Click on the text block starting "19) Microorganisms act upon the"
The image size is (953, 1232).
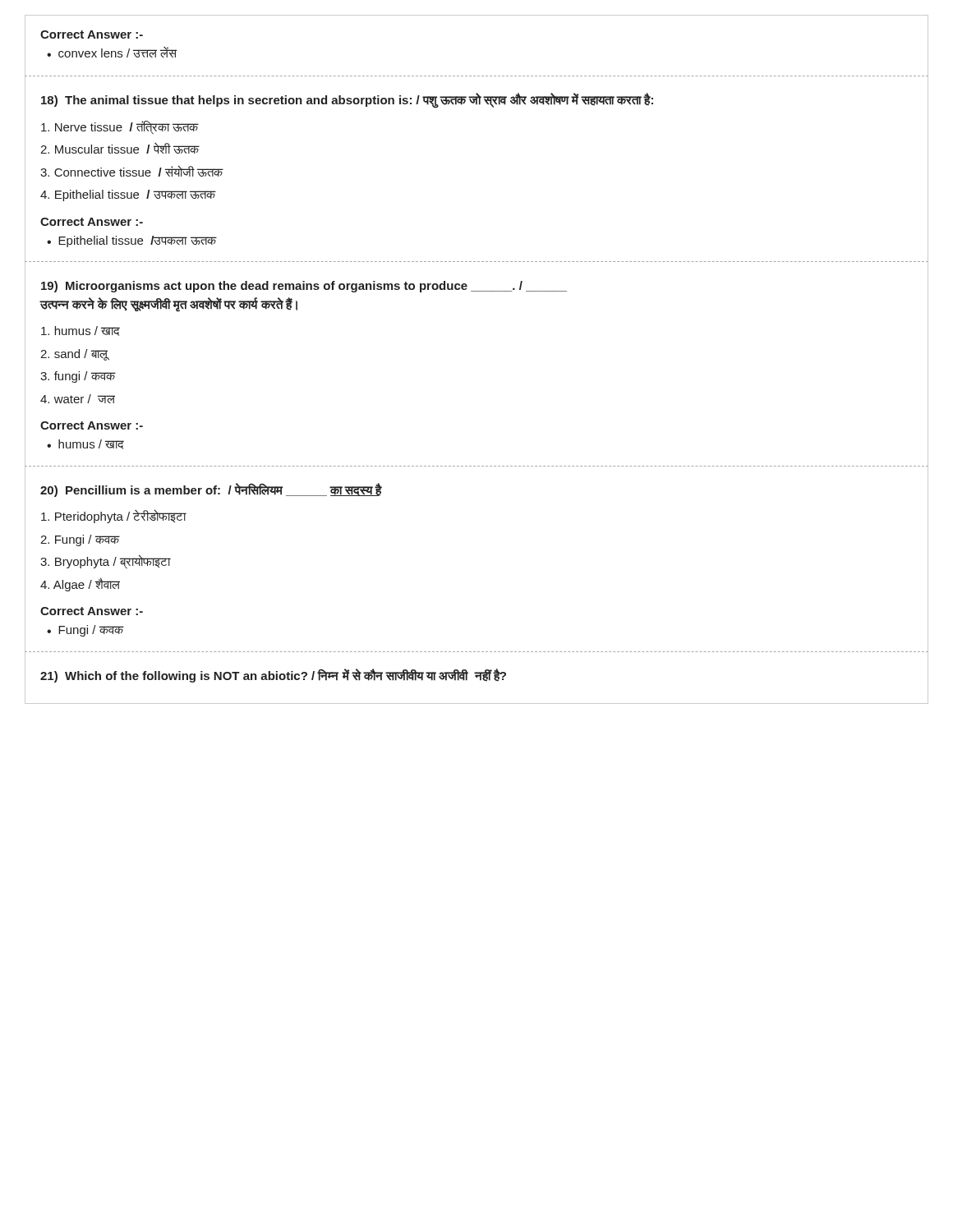pyautogui.click(x=304, y=295)
